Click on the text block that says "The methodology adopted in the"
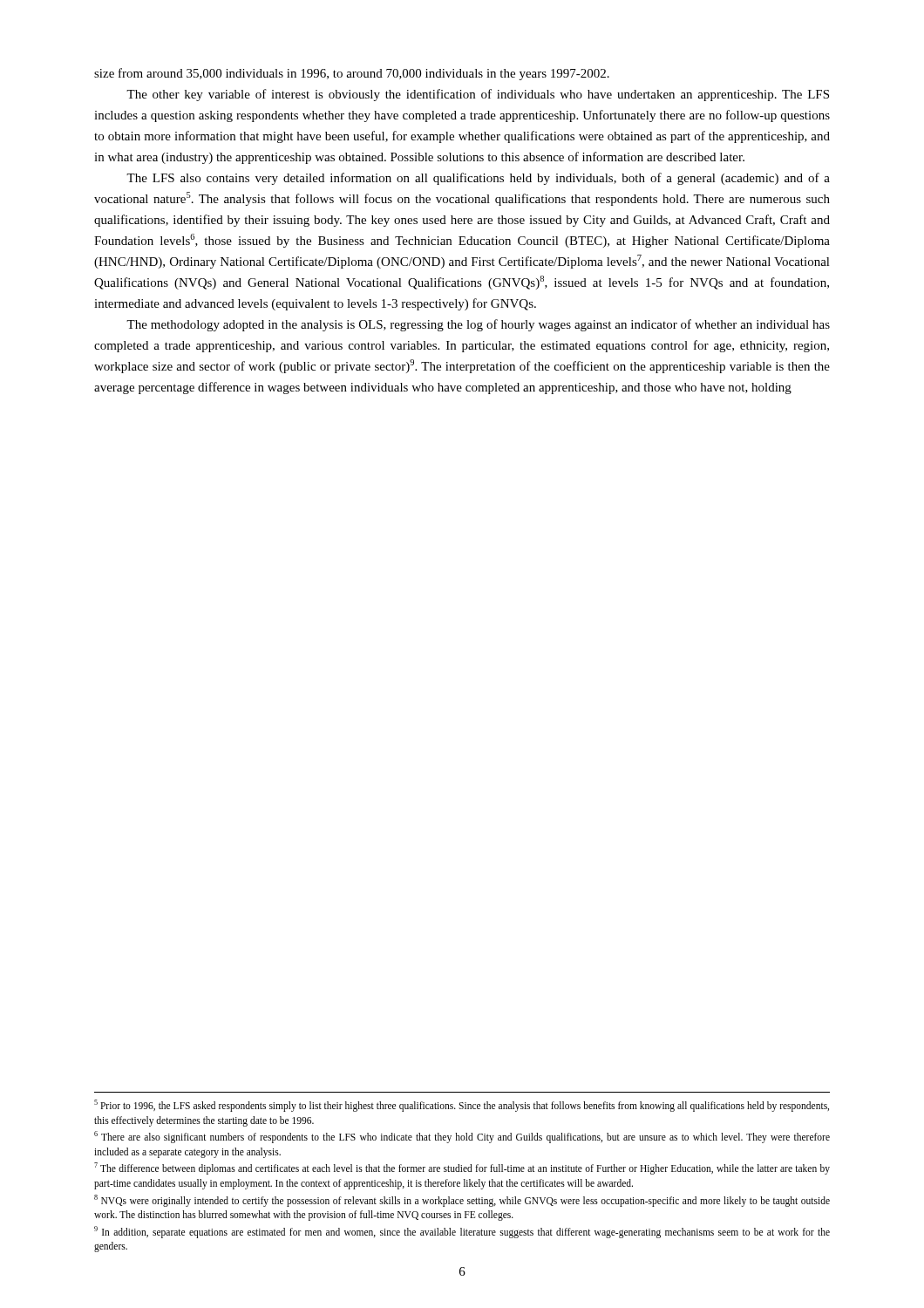Screen dimensions: 1308x924 462,356
